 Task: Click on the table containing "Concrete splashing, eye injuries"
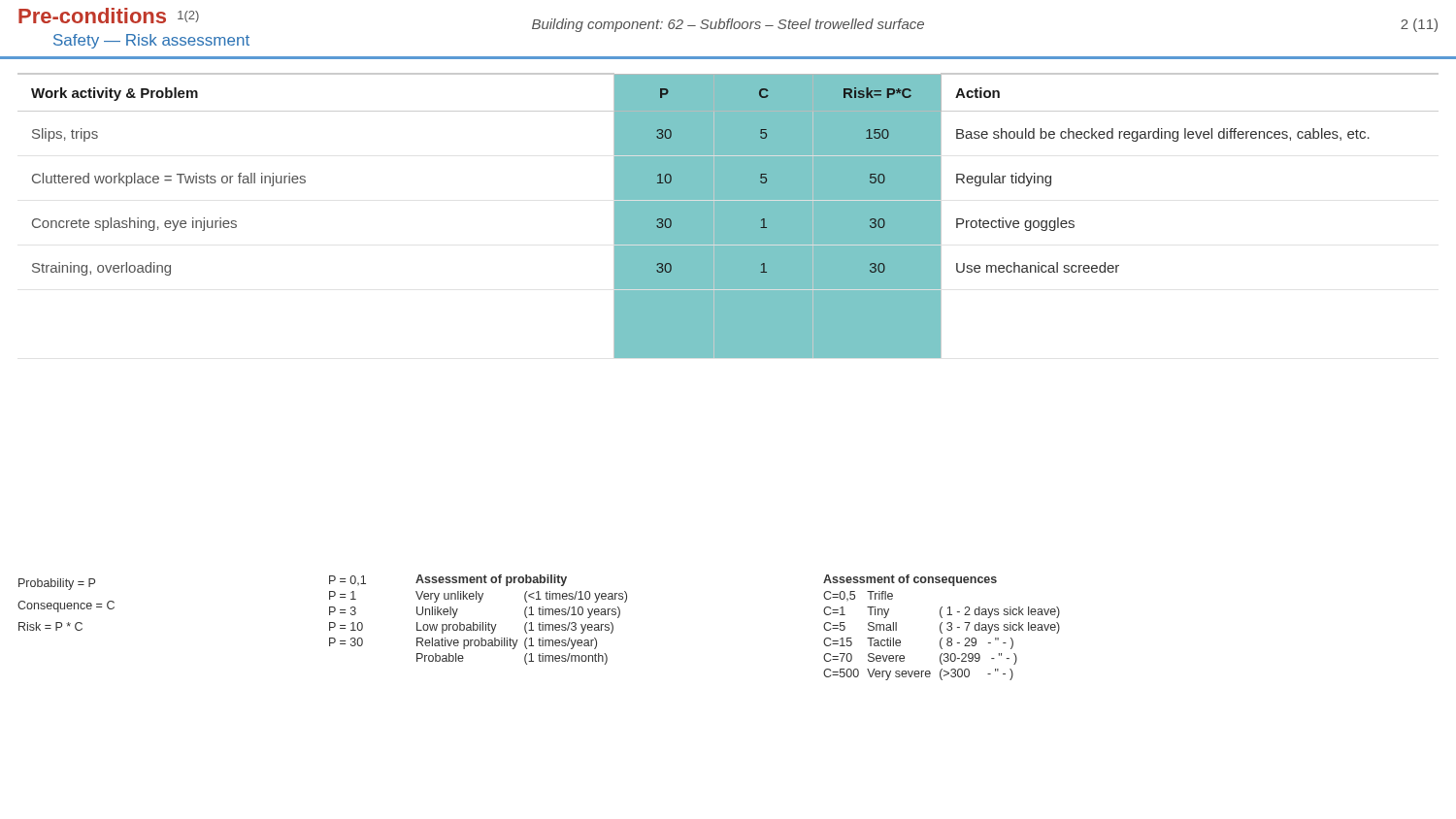tap(728, 216)
